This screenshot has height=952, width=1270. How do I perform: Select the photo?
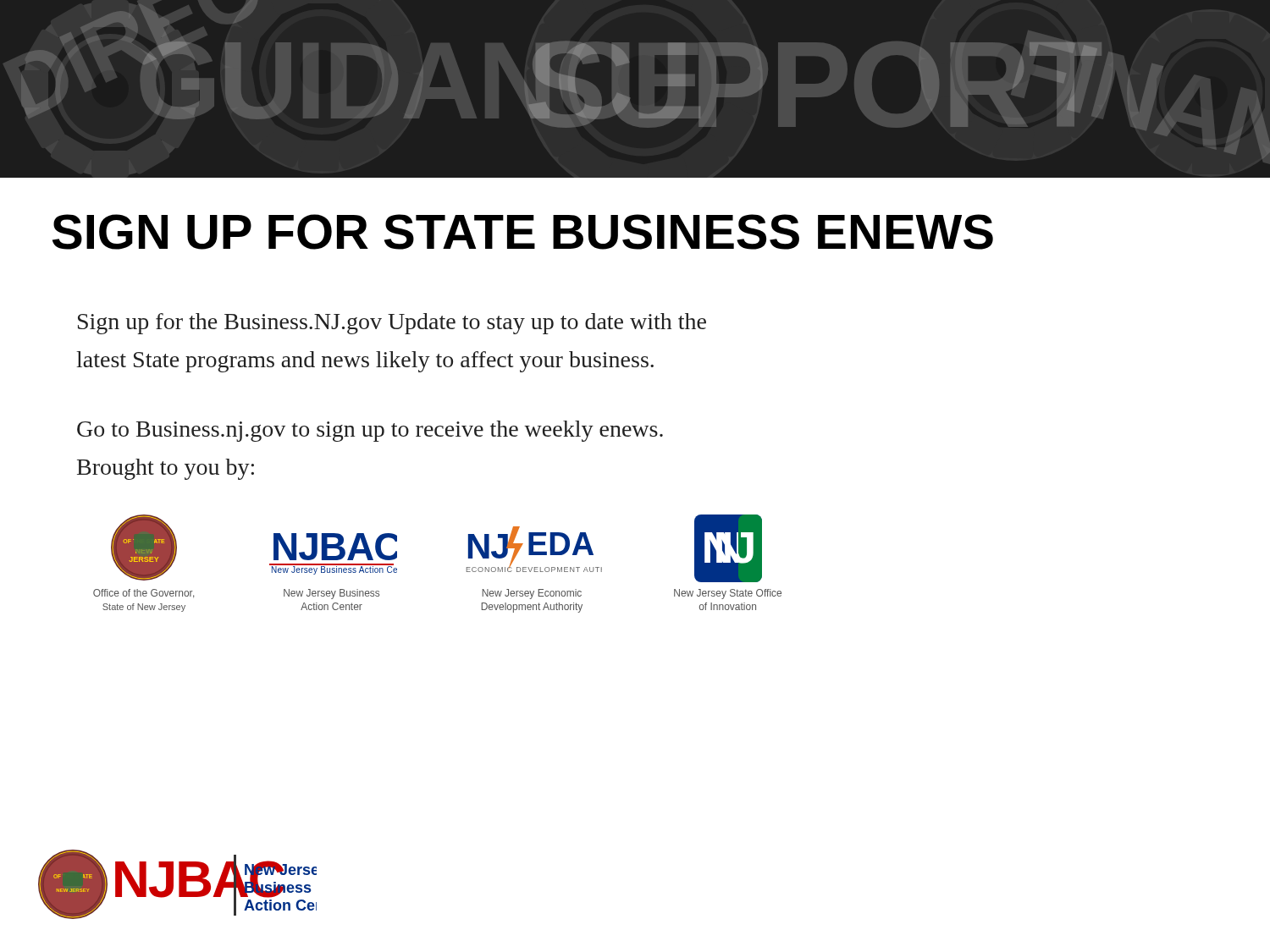(635, 89)
